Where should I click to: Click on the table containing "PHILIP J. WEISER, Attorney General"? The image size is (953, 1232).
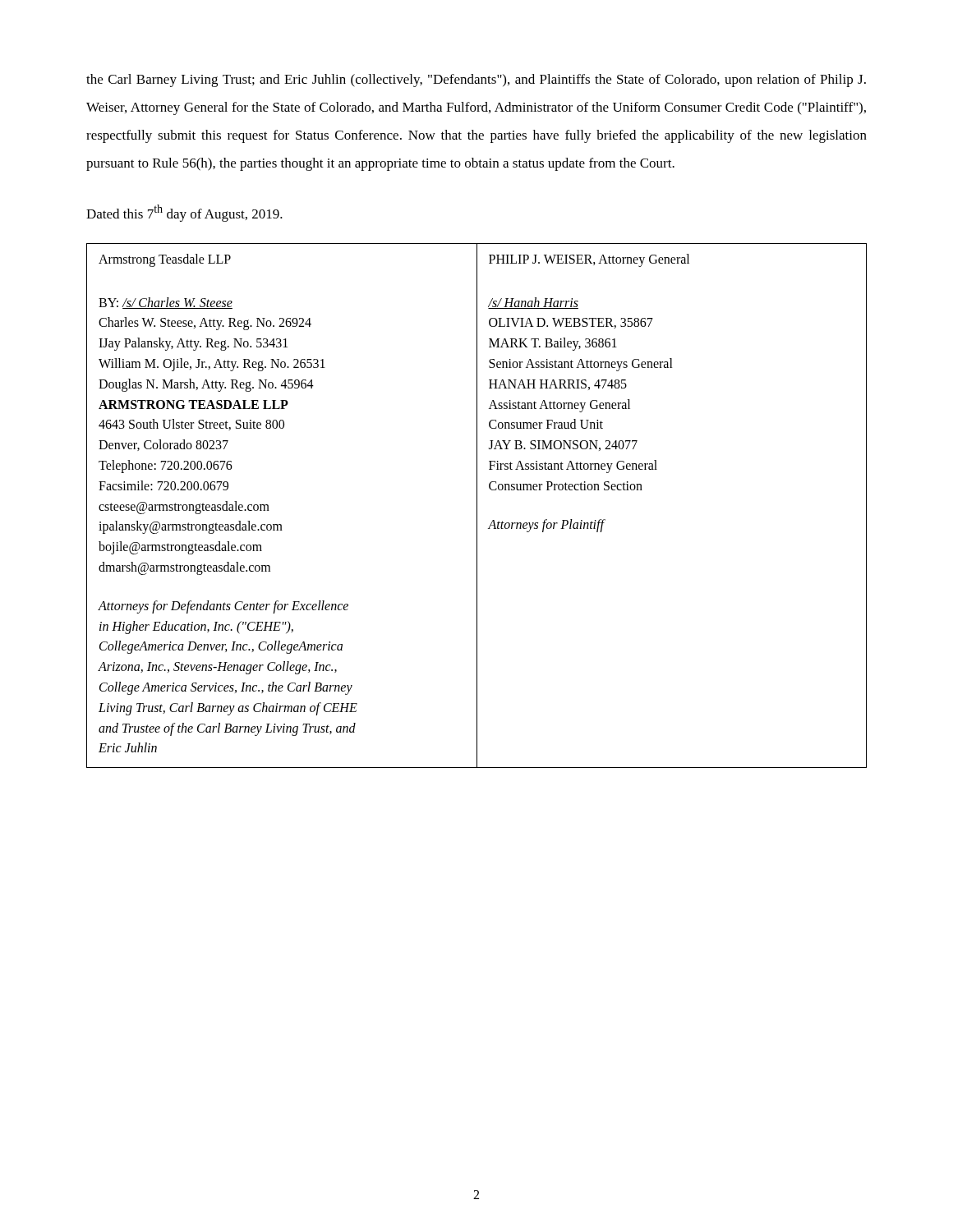pyautogui.click(x=476, y=505)
